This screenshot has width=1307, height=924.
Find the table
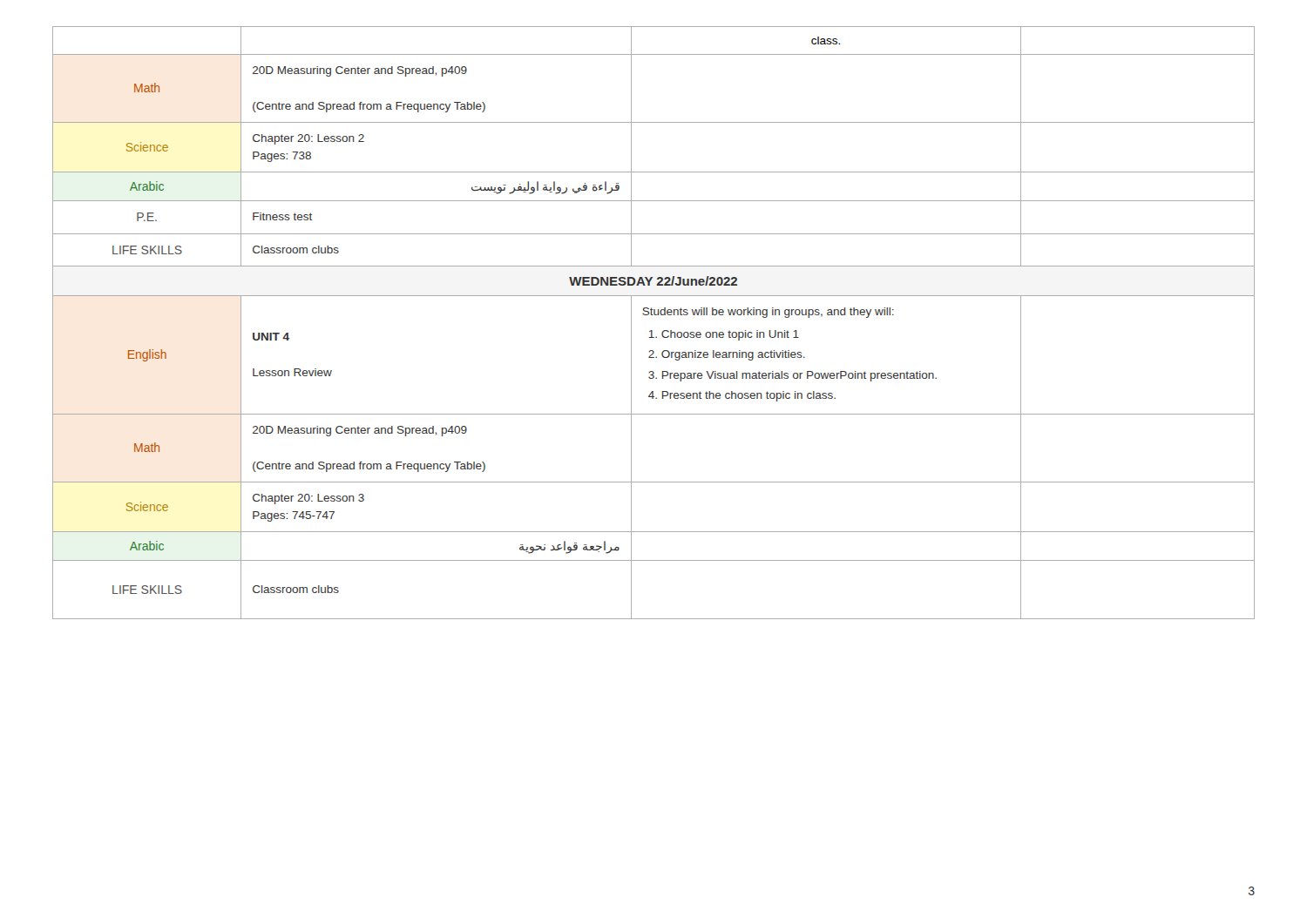point(654,323)
